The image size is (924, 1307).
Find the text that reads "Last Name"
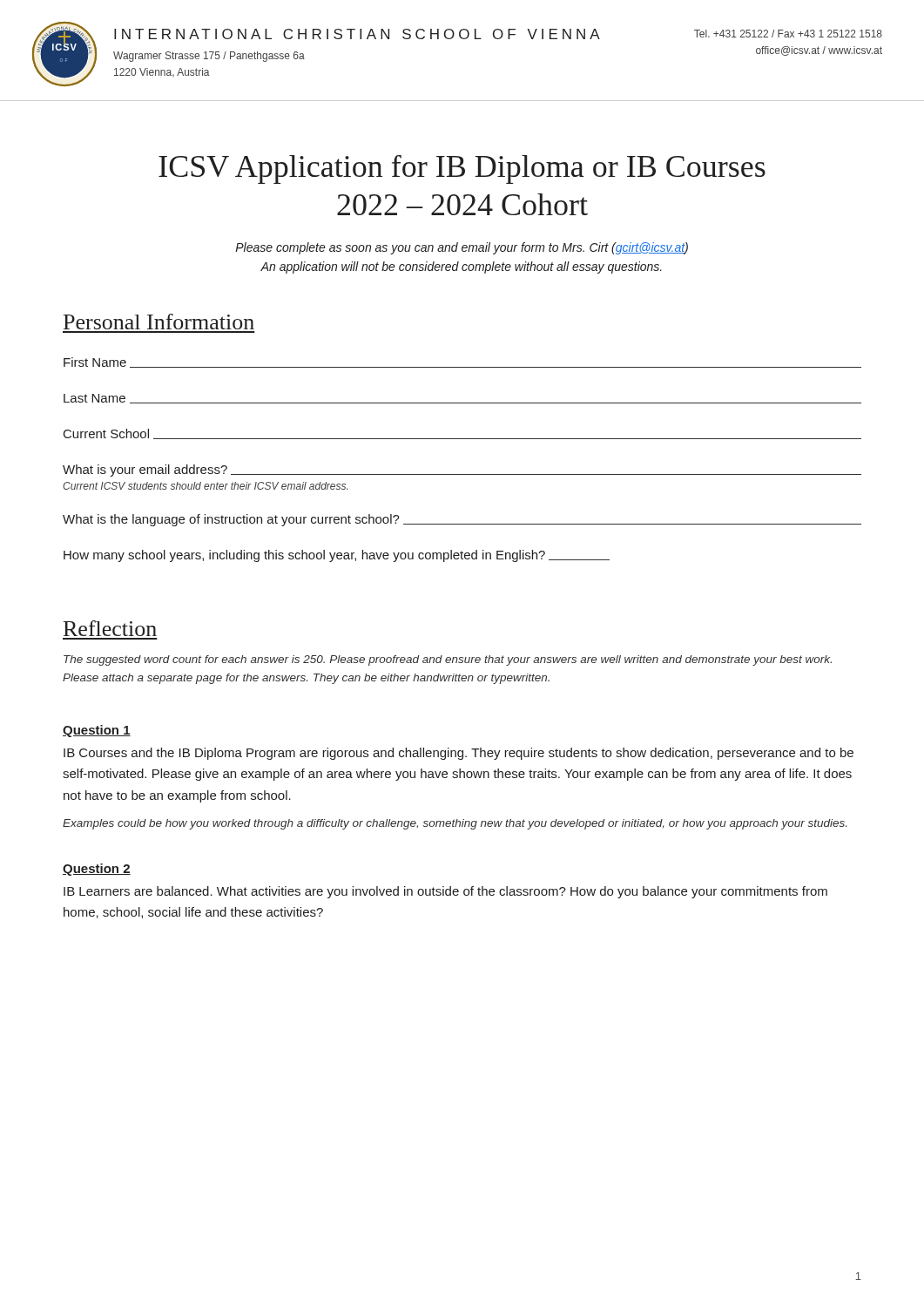pos(462,398)
